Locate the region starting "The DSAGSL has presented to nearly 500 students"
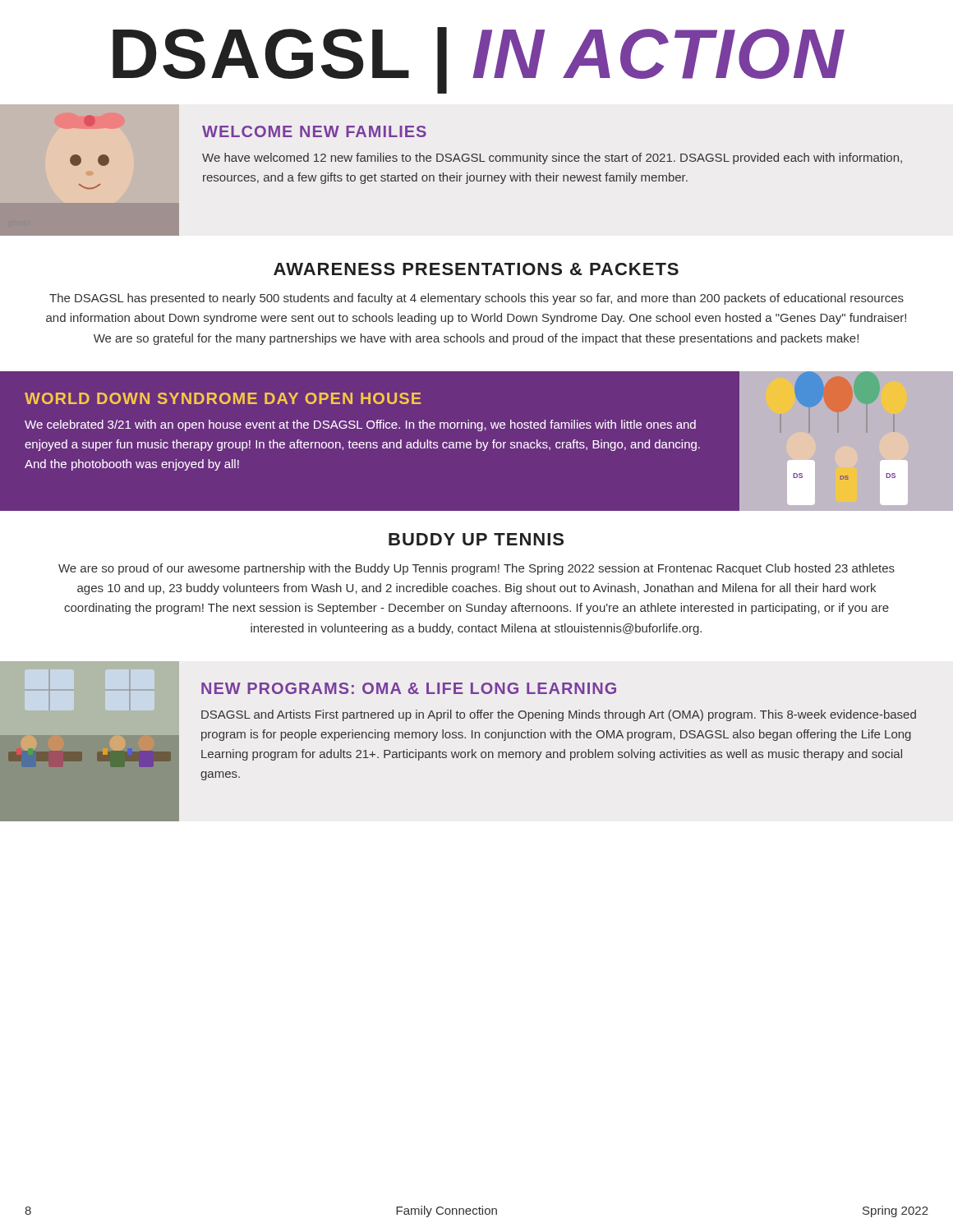Screen dimensions: 1232x953 click(x=476, y=318)
